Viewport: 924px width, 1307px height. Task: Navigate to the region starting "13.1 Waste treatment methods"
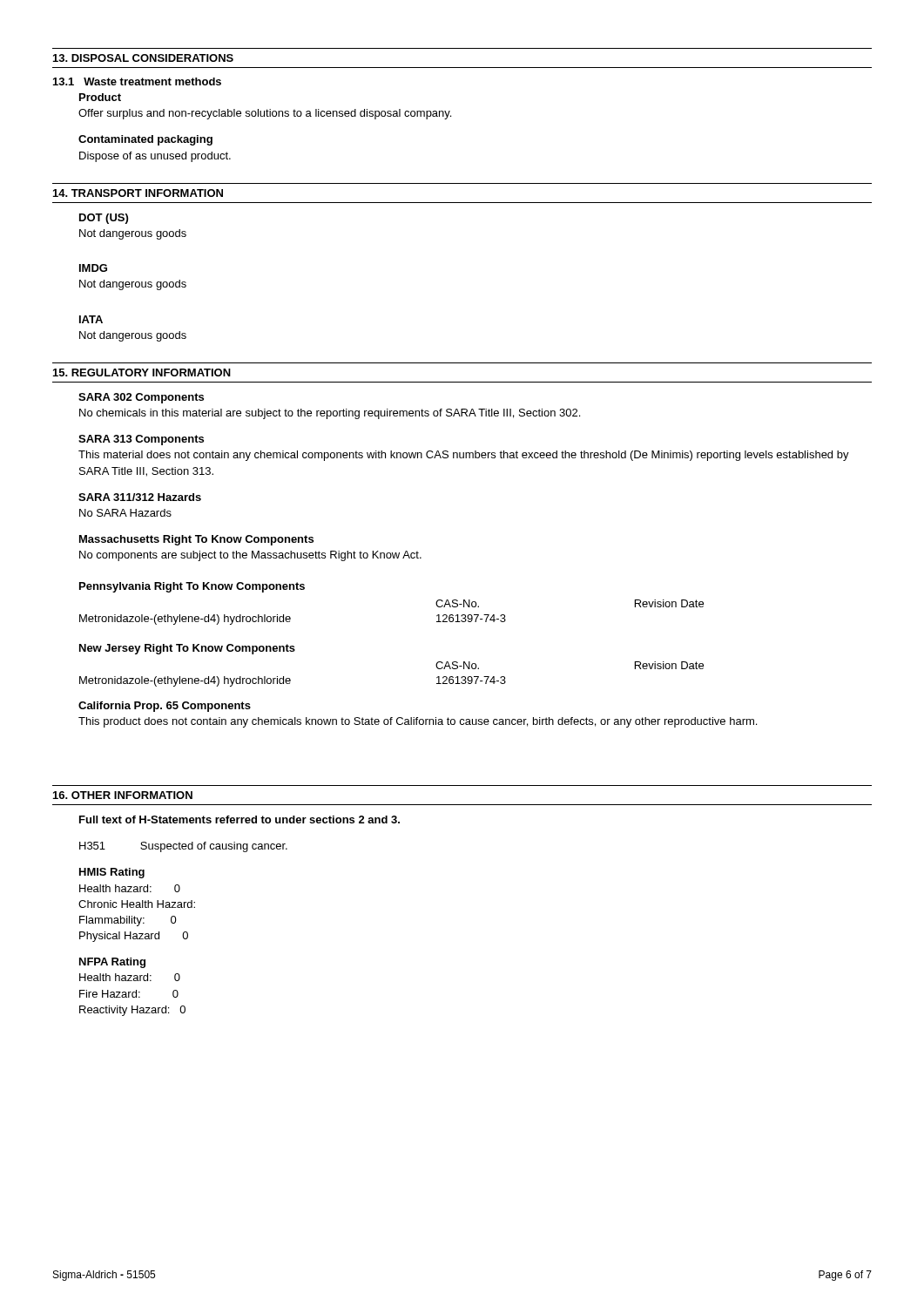[x=137, y=81]
